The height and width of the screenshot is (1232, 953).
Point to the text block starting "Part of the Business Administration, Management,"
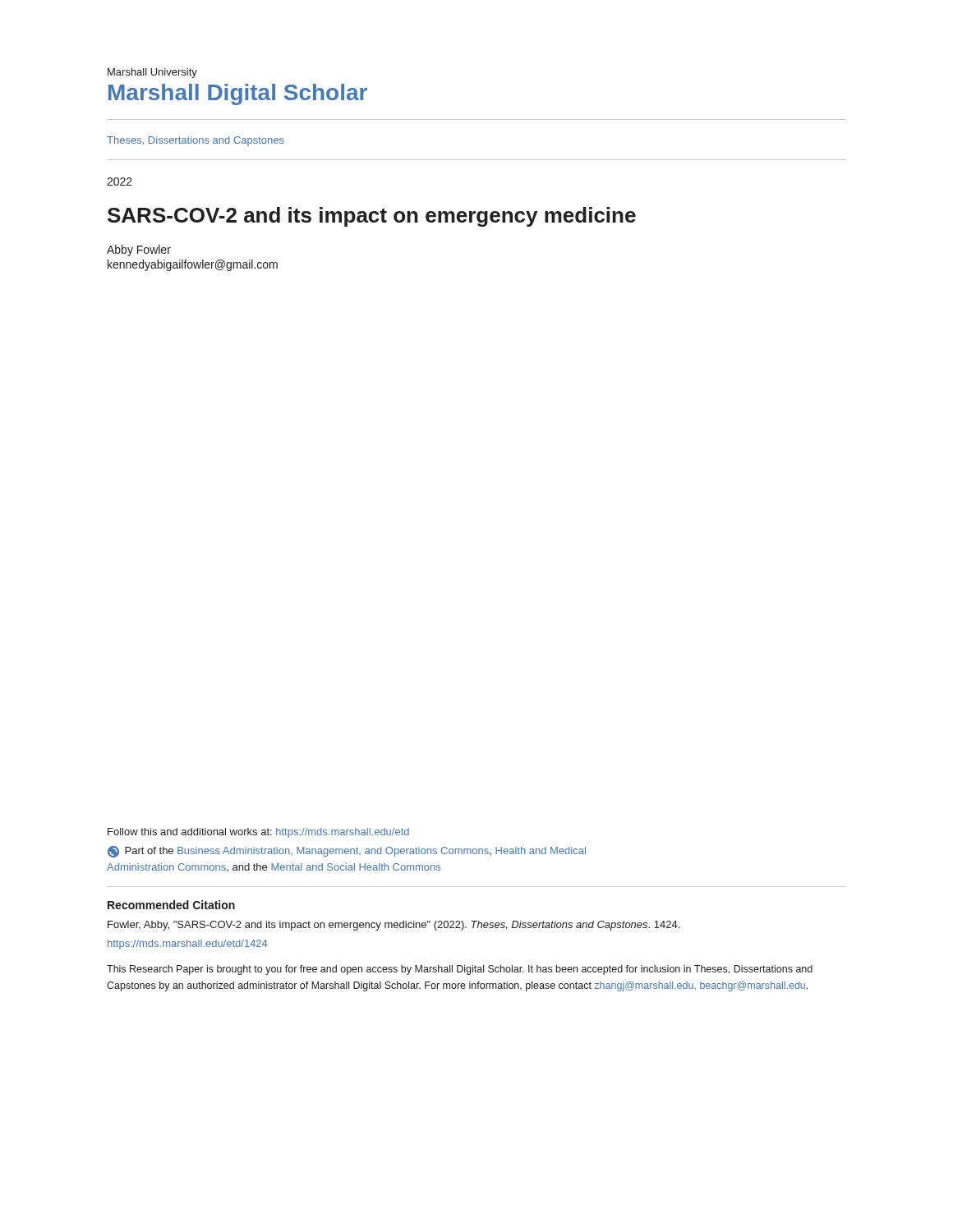pos(347,859)
